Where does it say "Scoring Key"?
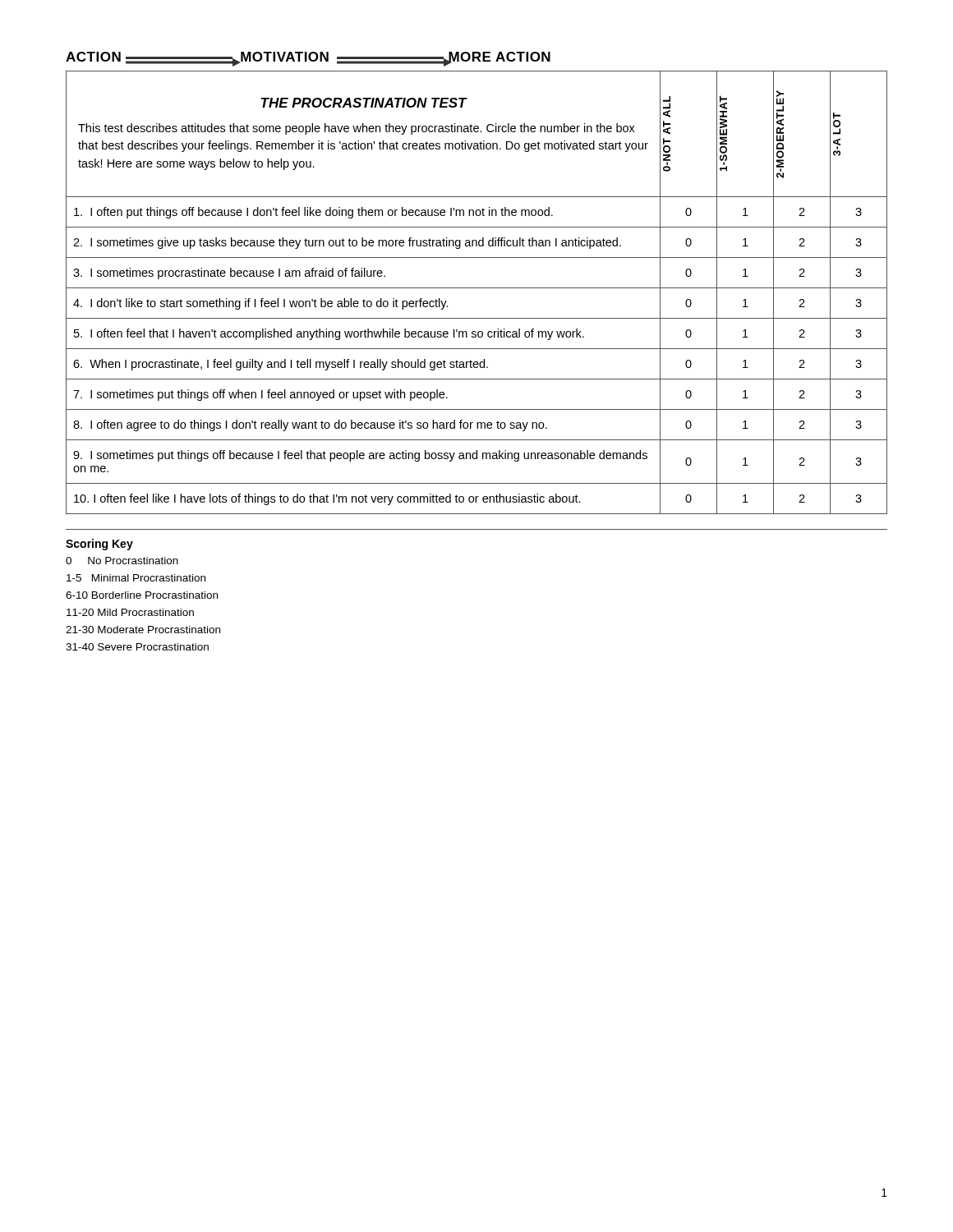Screen dimensions: 1232x953 coord(99,544)
